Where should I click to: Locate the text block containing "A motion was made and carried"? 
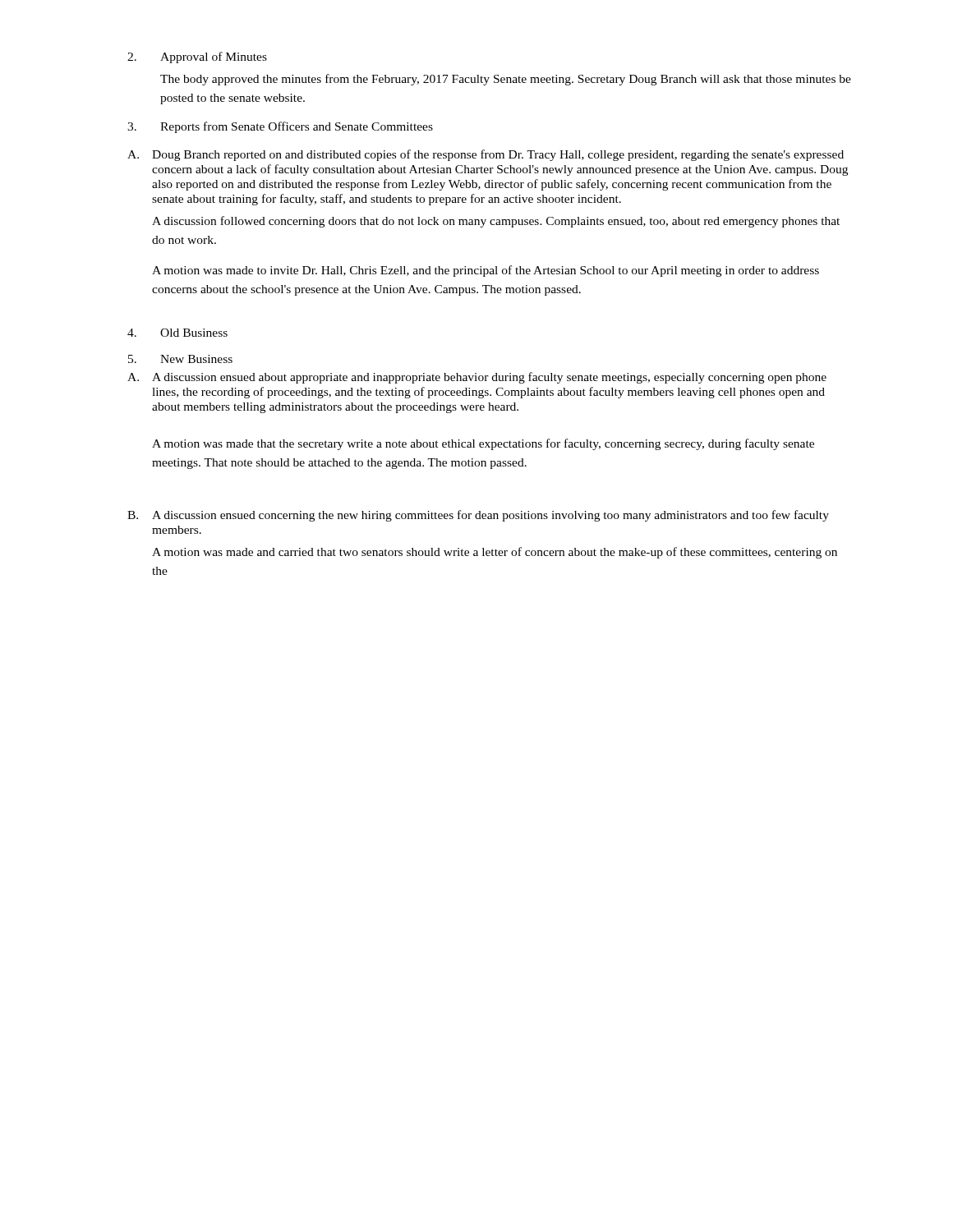point(503,561)
